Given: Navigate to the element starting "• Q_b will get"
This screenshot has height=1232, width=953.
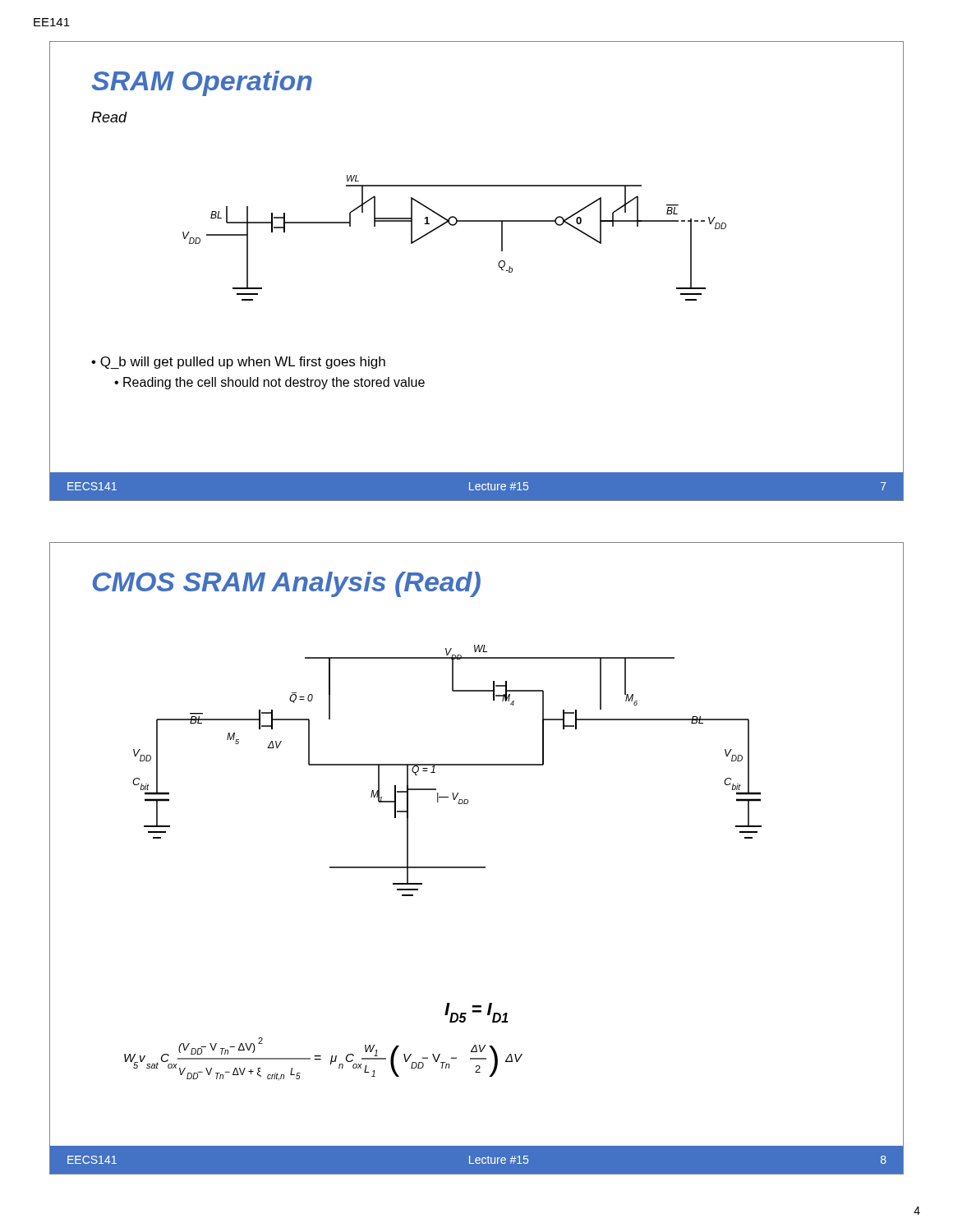Looking at the screenshot, I should coord(239,362).
